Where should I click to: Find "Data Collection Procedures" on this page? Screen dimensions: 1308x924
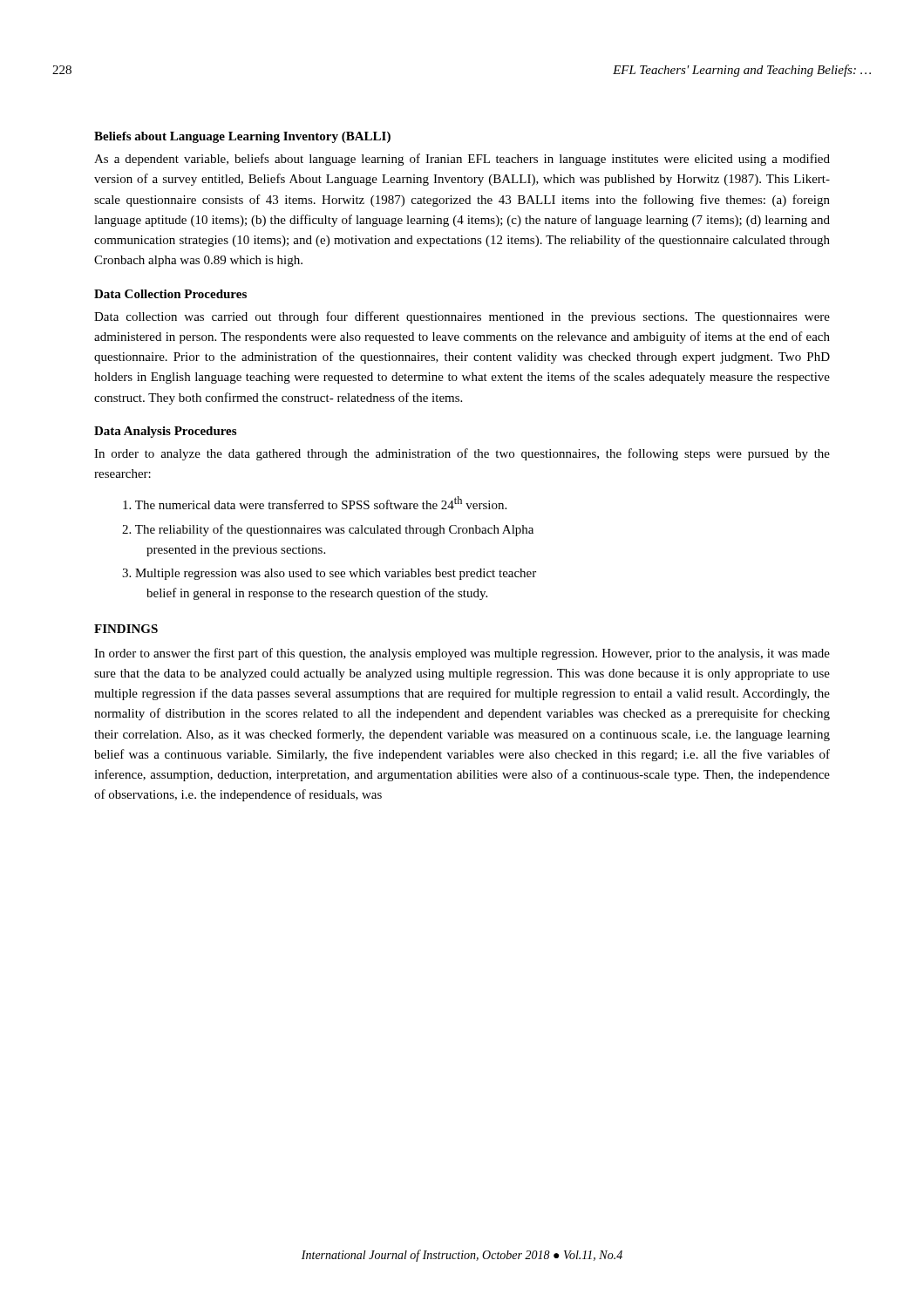[171, 293]
